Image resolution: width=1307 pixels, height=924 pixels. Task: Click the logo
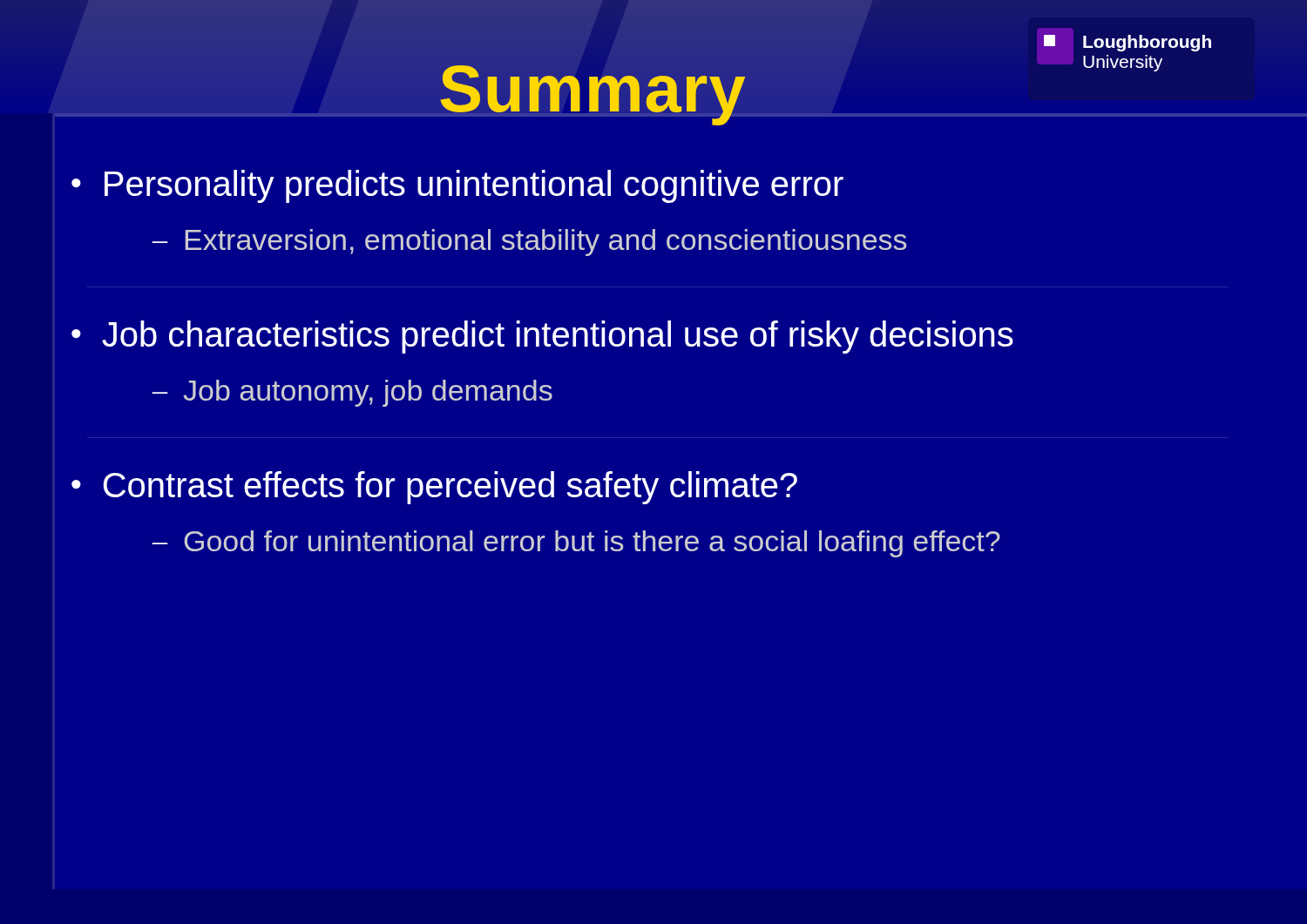pos(1141,59)
